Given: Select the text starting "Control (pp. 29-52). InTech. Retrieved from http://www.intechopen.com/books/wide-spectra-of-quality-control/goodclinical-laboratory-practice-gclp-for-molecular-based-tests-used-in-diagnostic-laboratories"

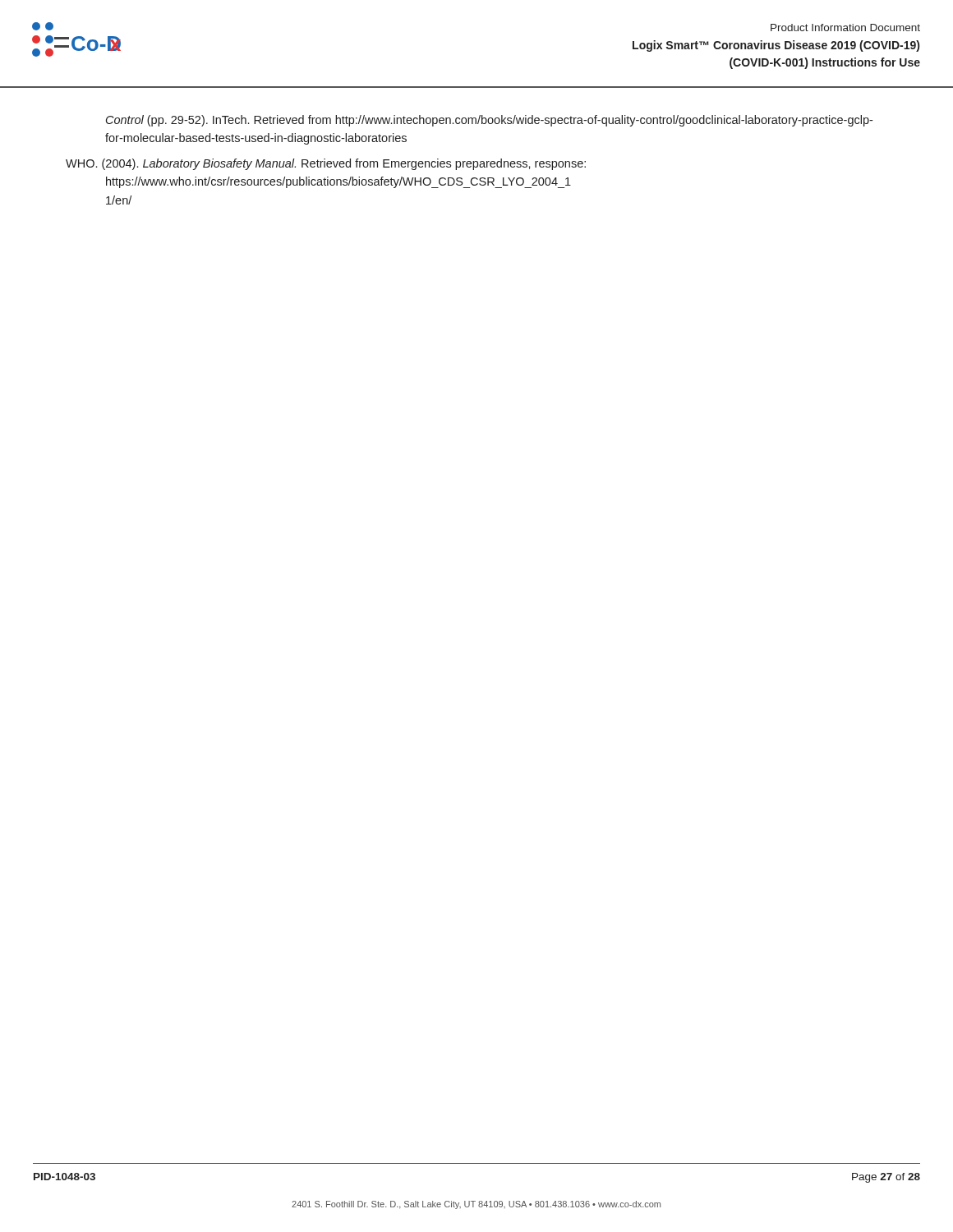Looking at the screenshot, I should coord(476,129).
